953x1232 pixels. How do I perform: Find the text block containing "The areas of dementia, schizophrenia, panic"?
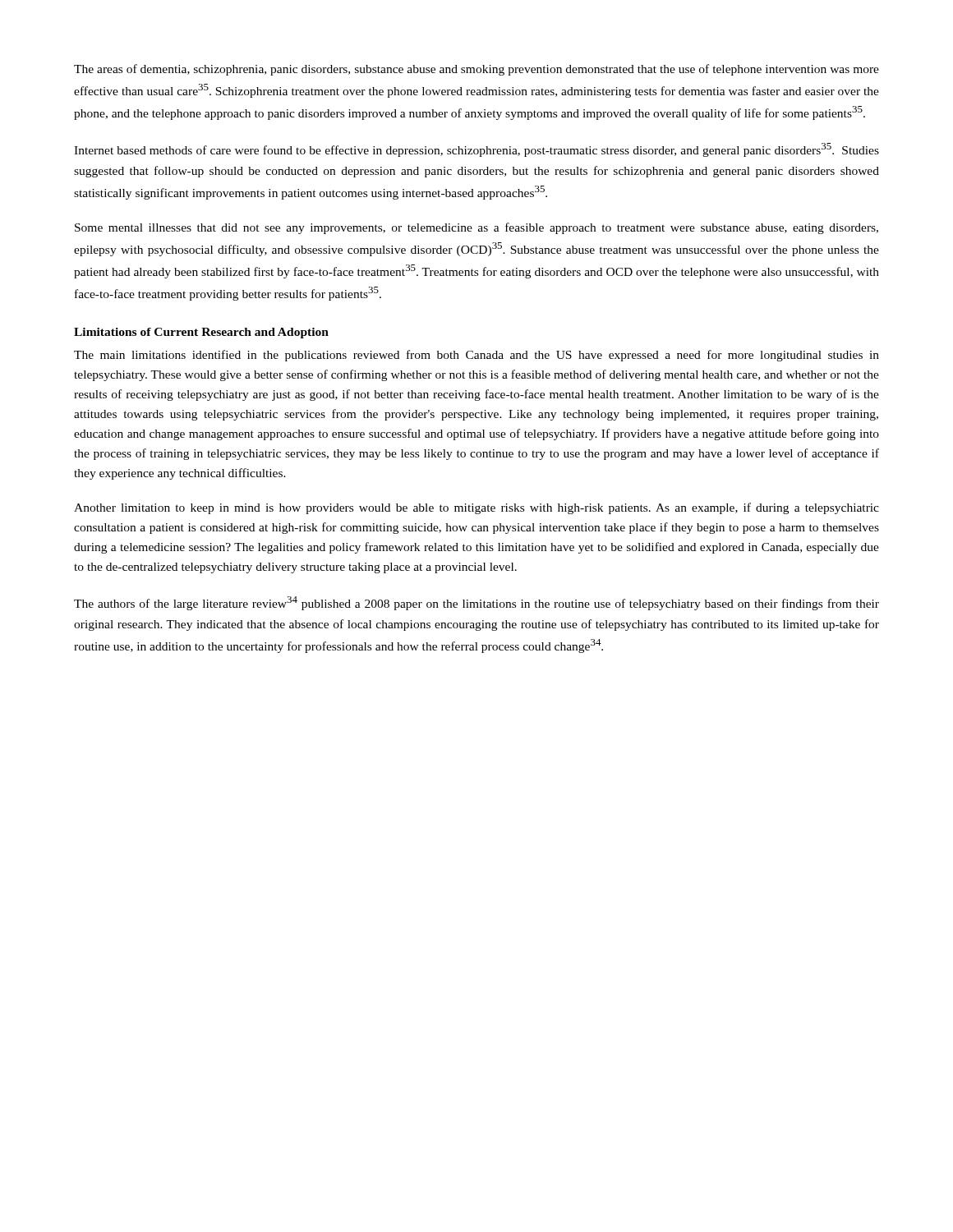pos(476,91)
